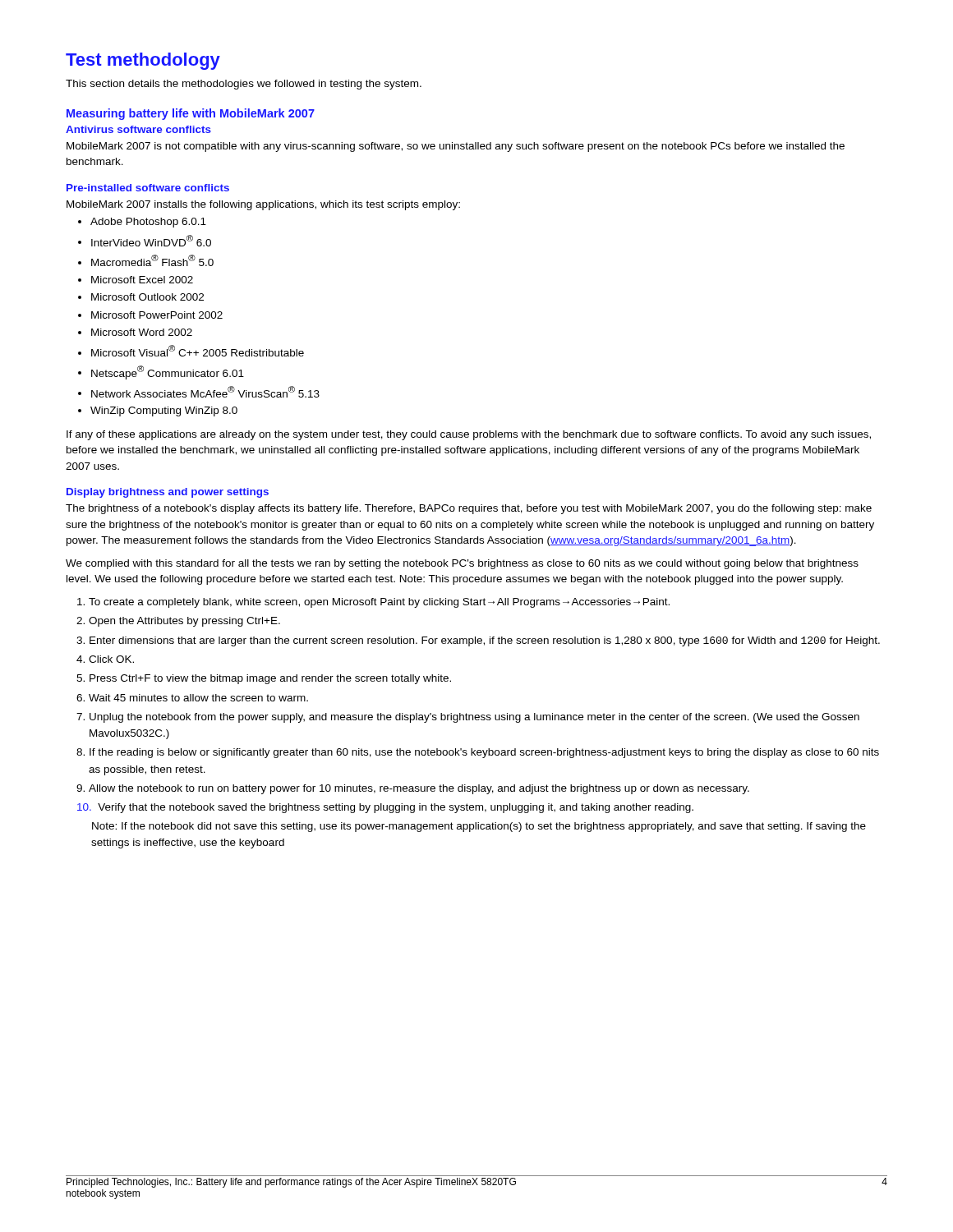Image resolution: width=953 pixels, height=1232 pixels.
Task: Find the list item containing "Press Ctrl+F to"
Action: pos(270,678)
